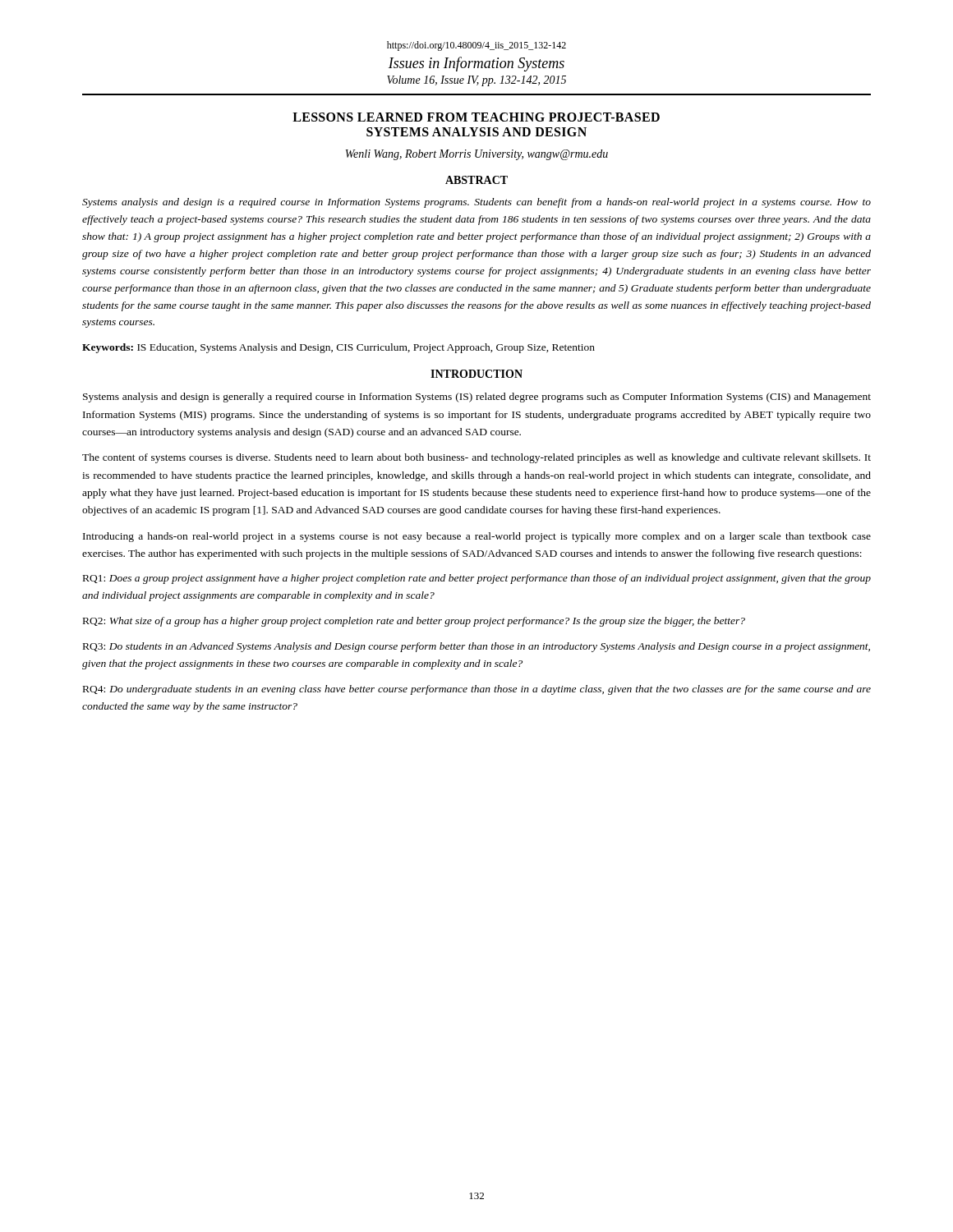Where is the passage that starts "The content of systems courses"?
The image size is (953, 1232).
(476, 484)
